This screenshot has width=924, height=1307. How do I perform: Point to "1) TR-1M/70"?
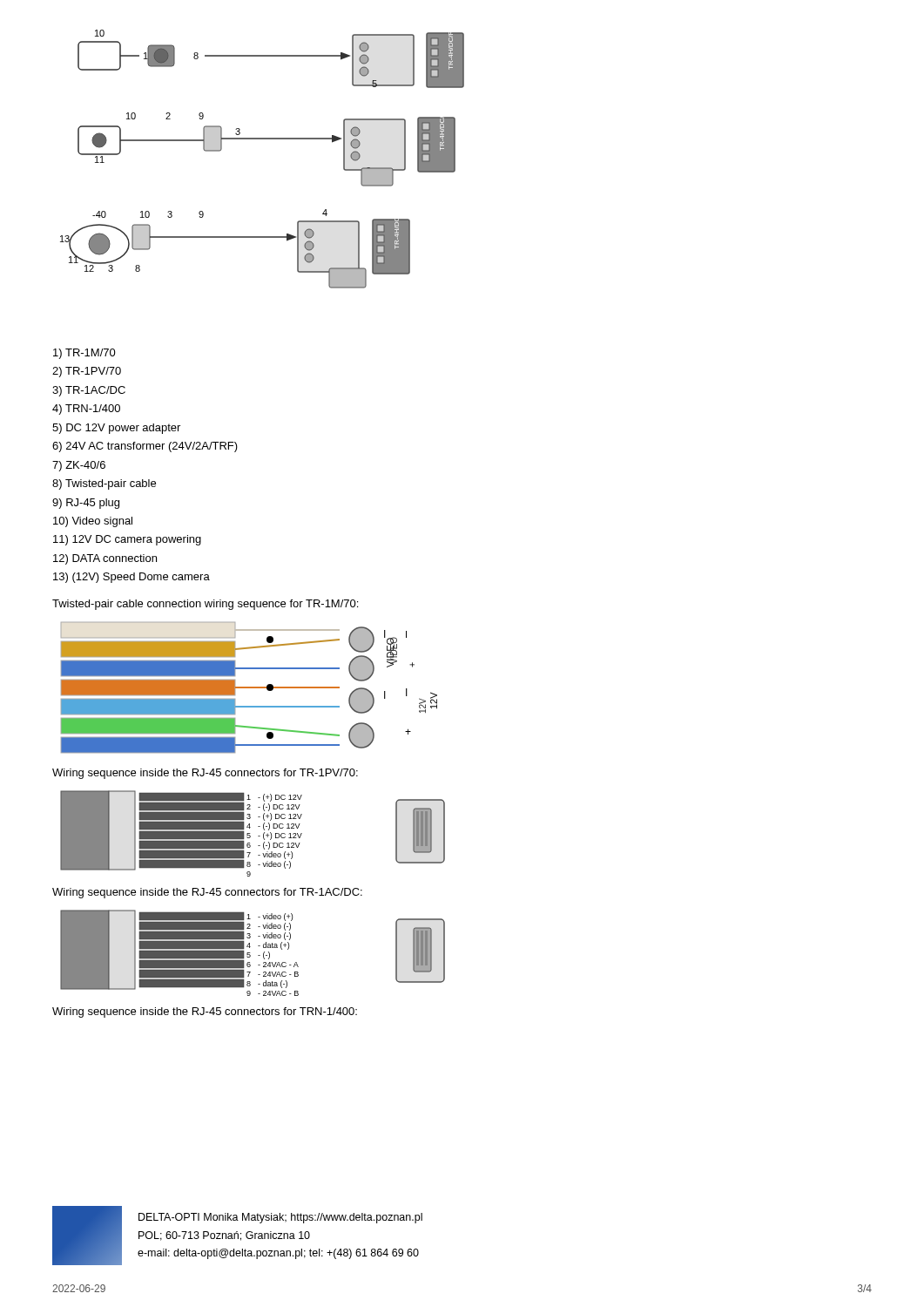coord(84,352)
